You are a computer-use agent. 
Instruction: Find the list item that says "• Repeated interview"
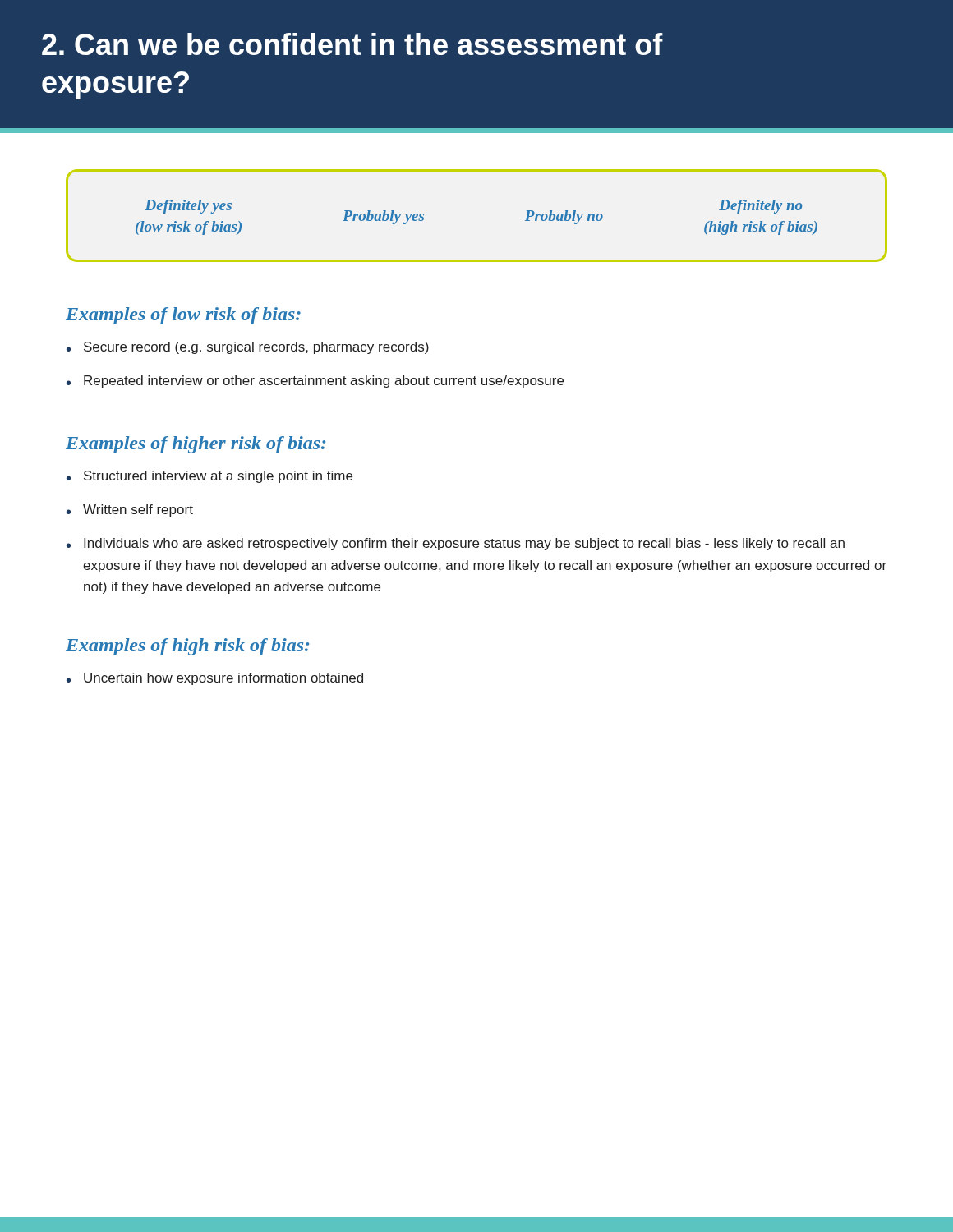(315, 384)
